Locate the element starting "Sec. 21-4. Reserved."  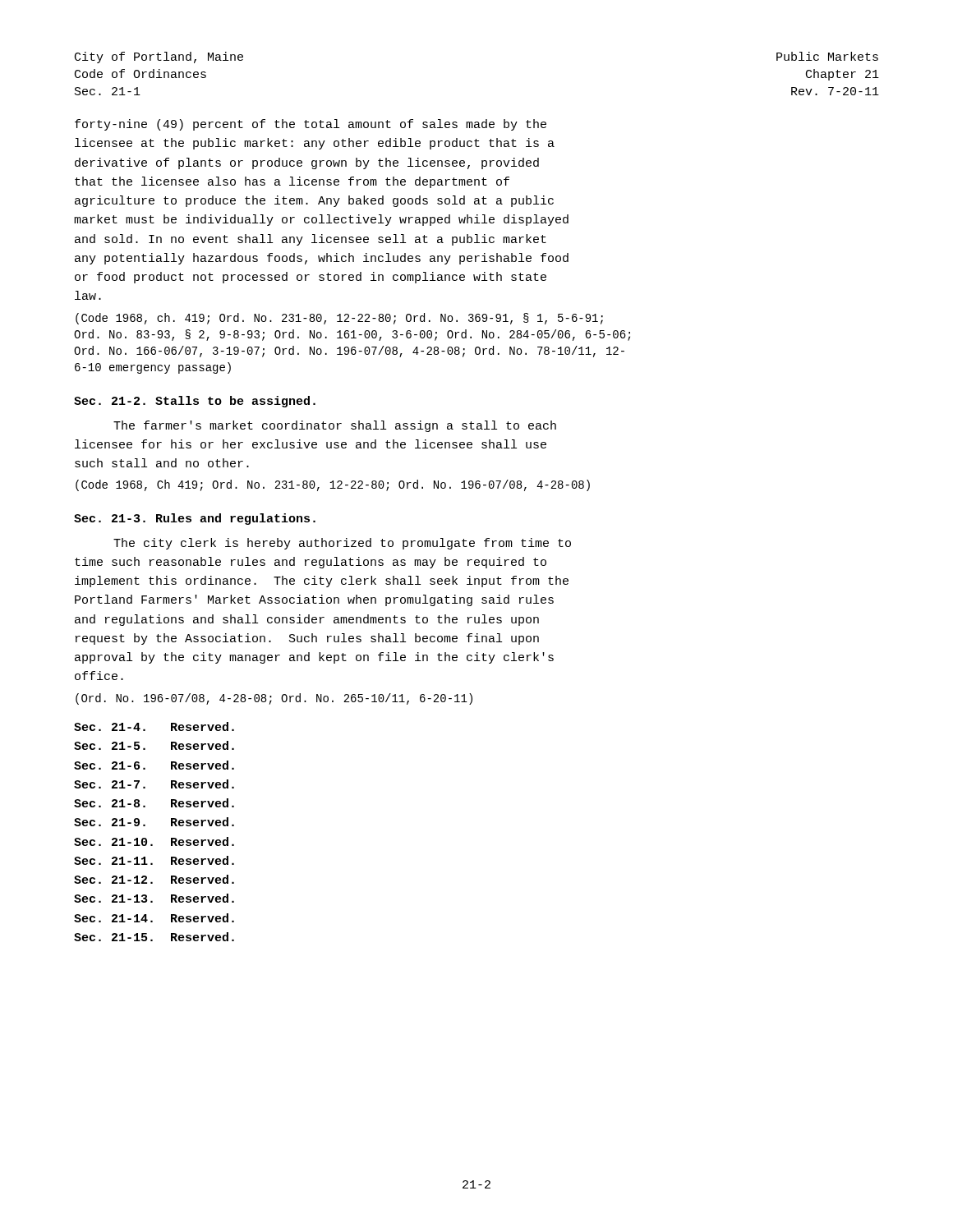click(x=155, y=728)
